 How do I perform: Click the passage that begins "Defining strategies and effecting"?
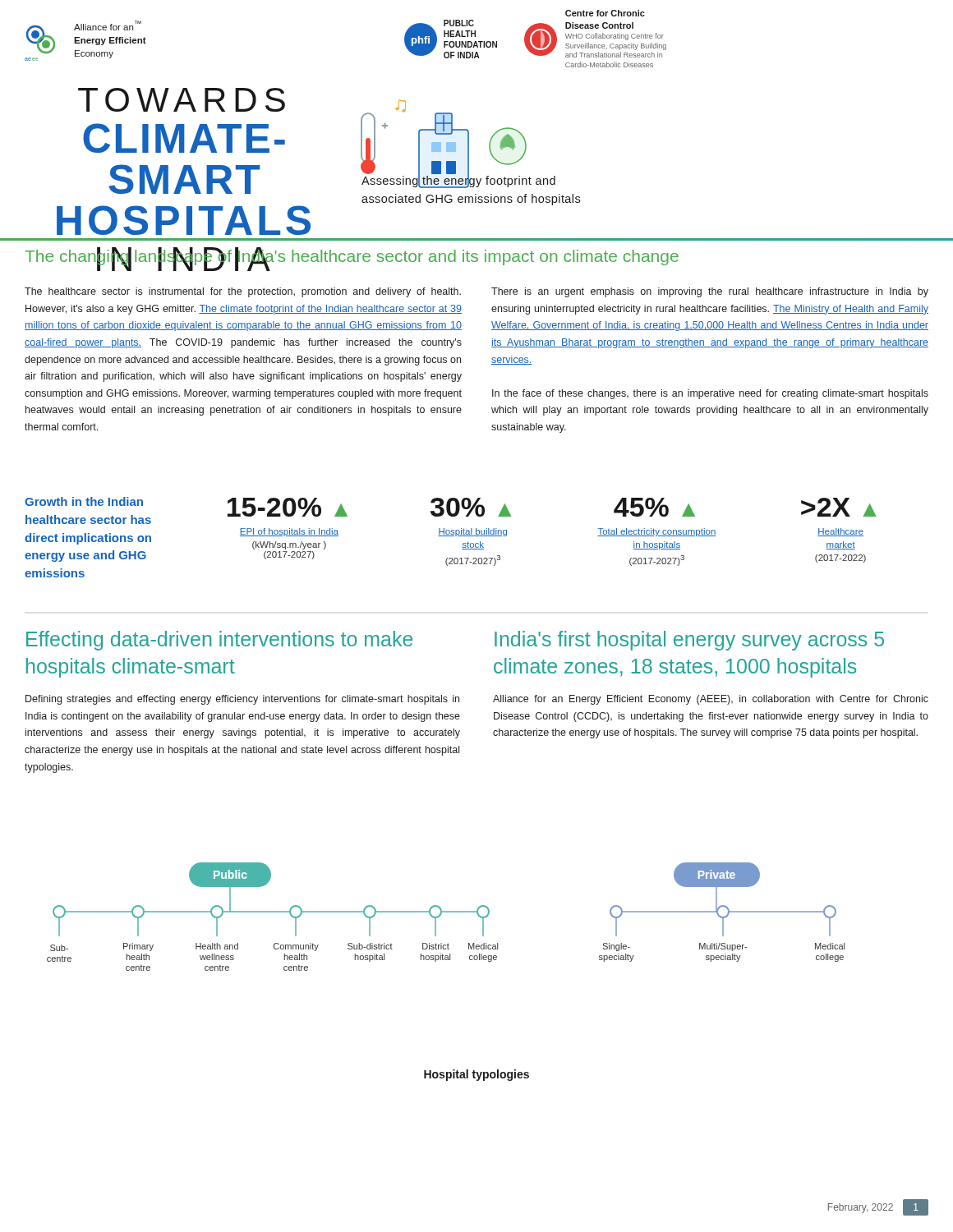[x=242, y=733]
